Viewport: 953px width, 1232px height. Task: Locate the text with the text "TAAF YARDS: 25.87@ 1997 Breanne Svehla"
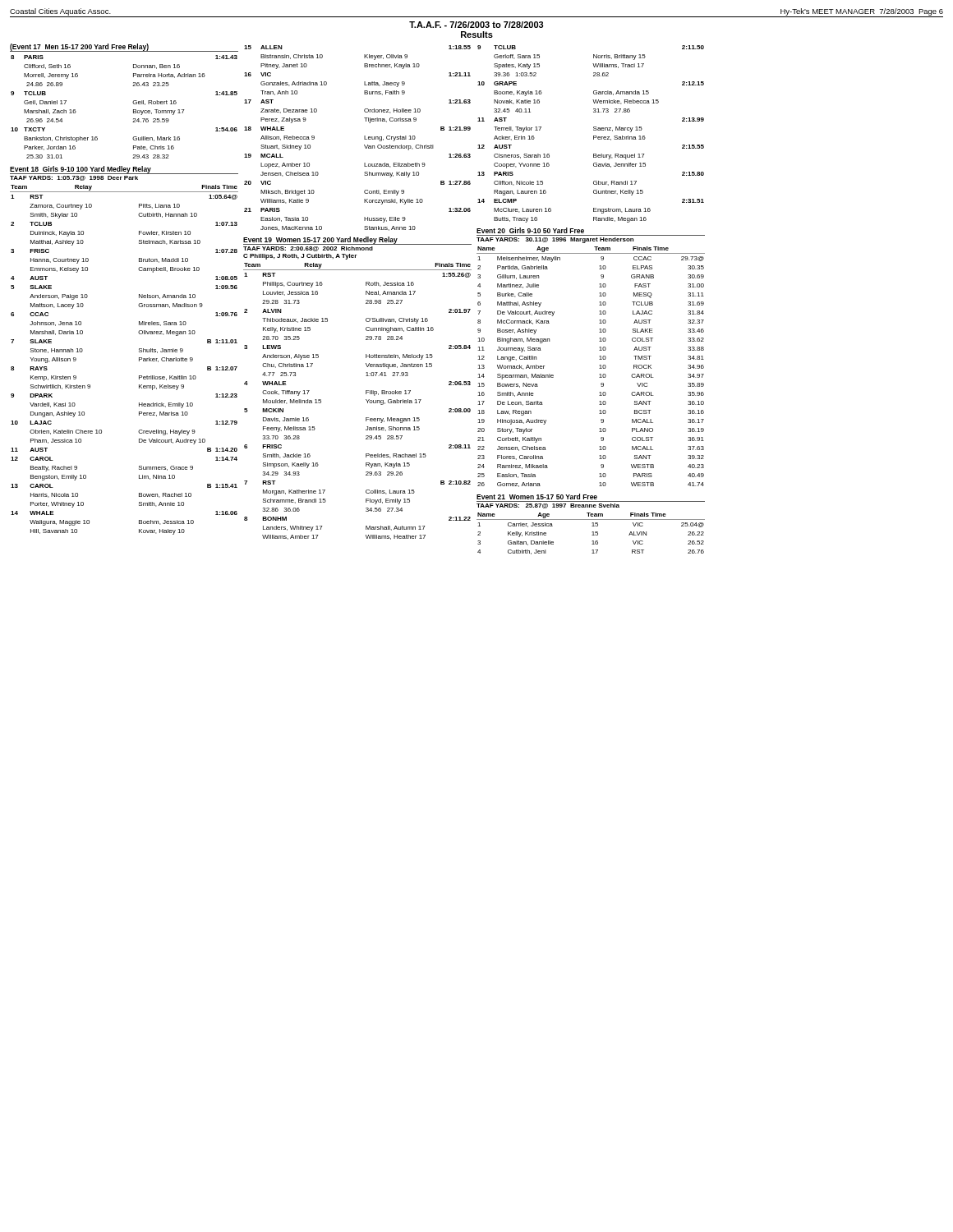[548, 505]
